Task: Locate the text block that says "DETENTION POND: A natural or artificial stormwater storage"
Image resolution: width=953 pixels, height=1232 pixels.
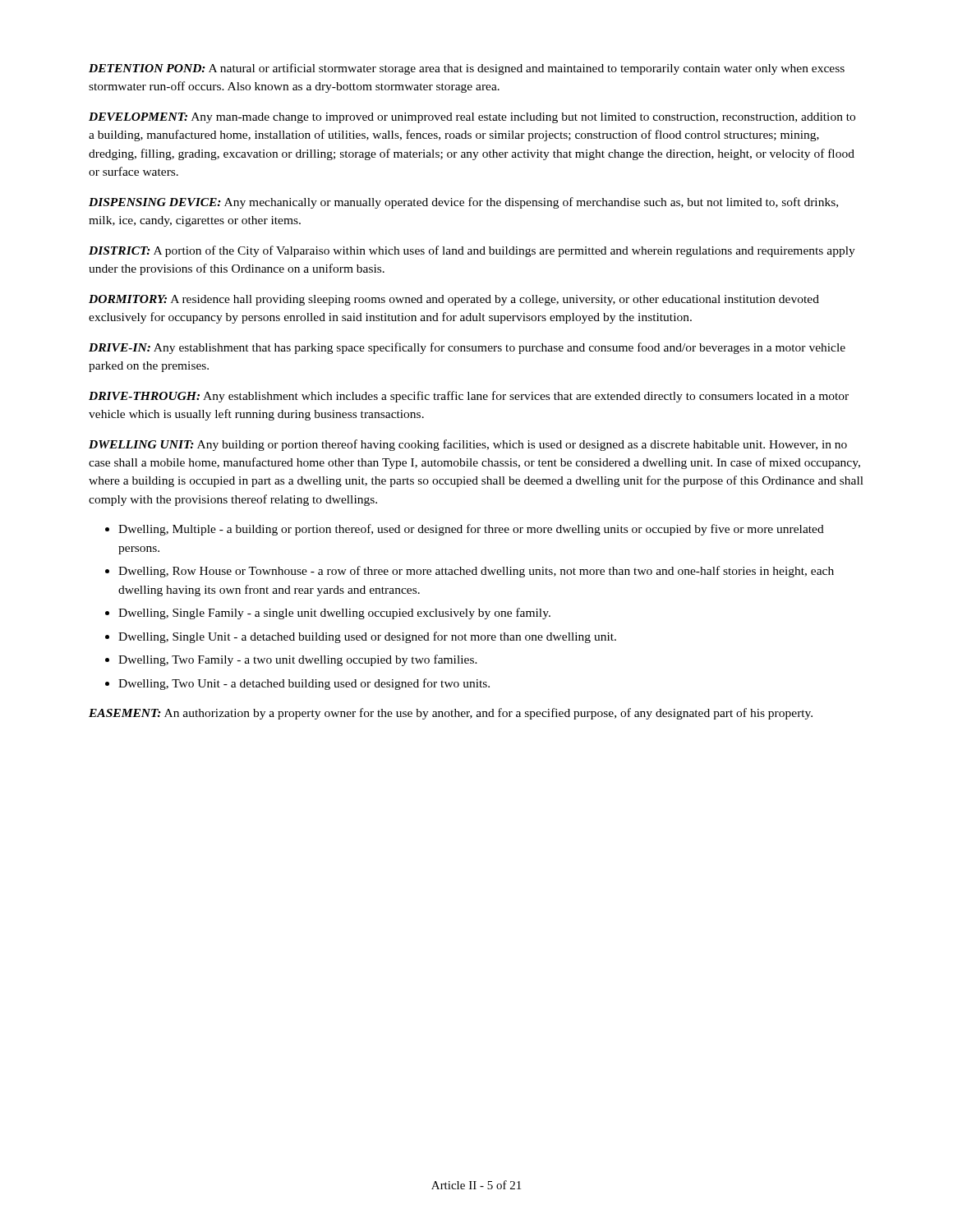Action: (x=476, y=78)
